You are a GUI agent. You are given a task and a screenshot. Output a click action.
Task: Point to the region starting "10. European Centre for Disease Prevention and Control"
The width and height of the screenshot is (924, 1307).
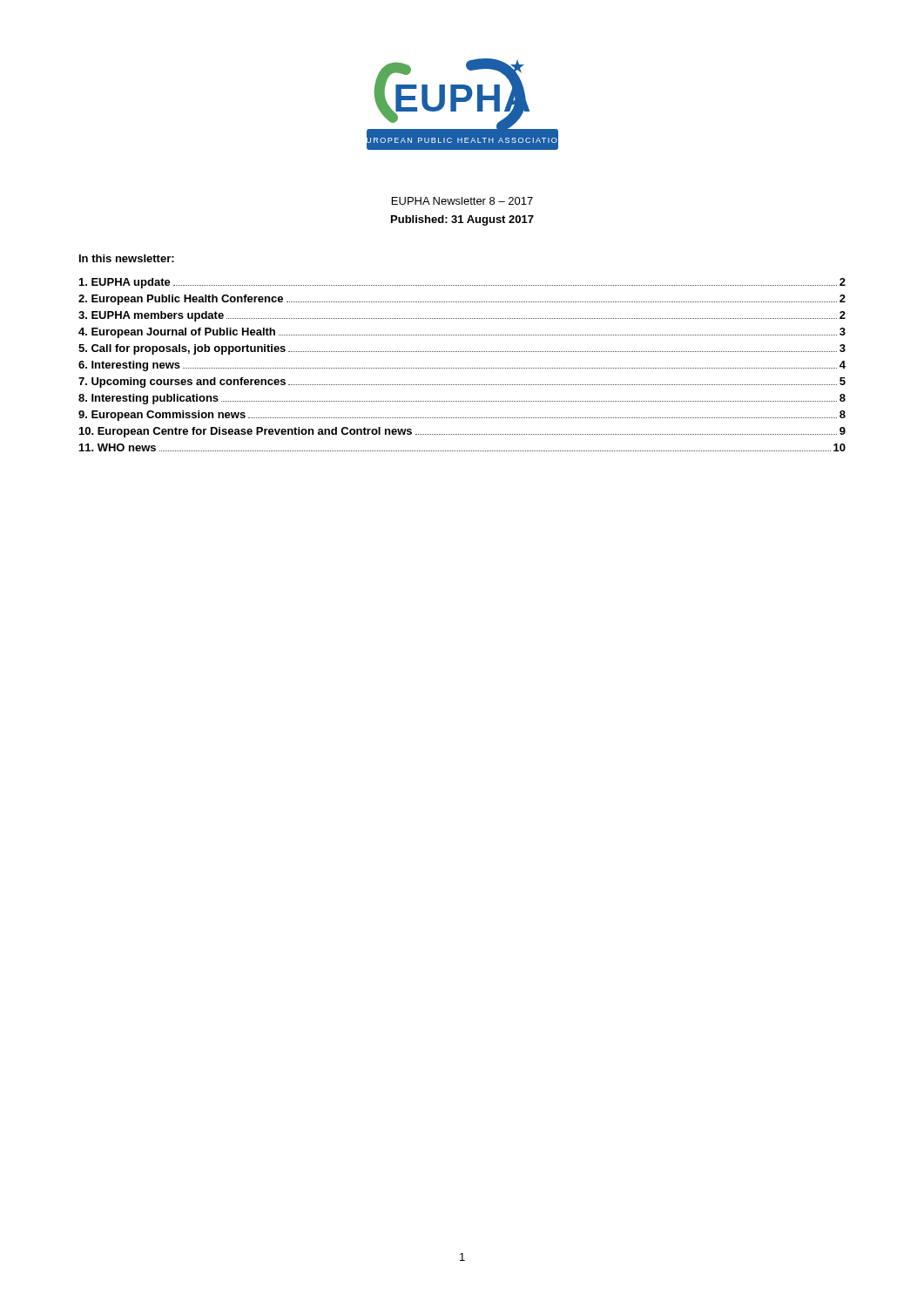(462, 431)
